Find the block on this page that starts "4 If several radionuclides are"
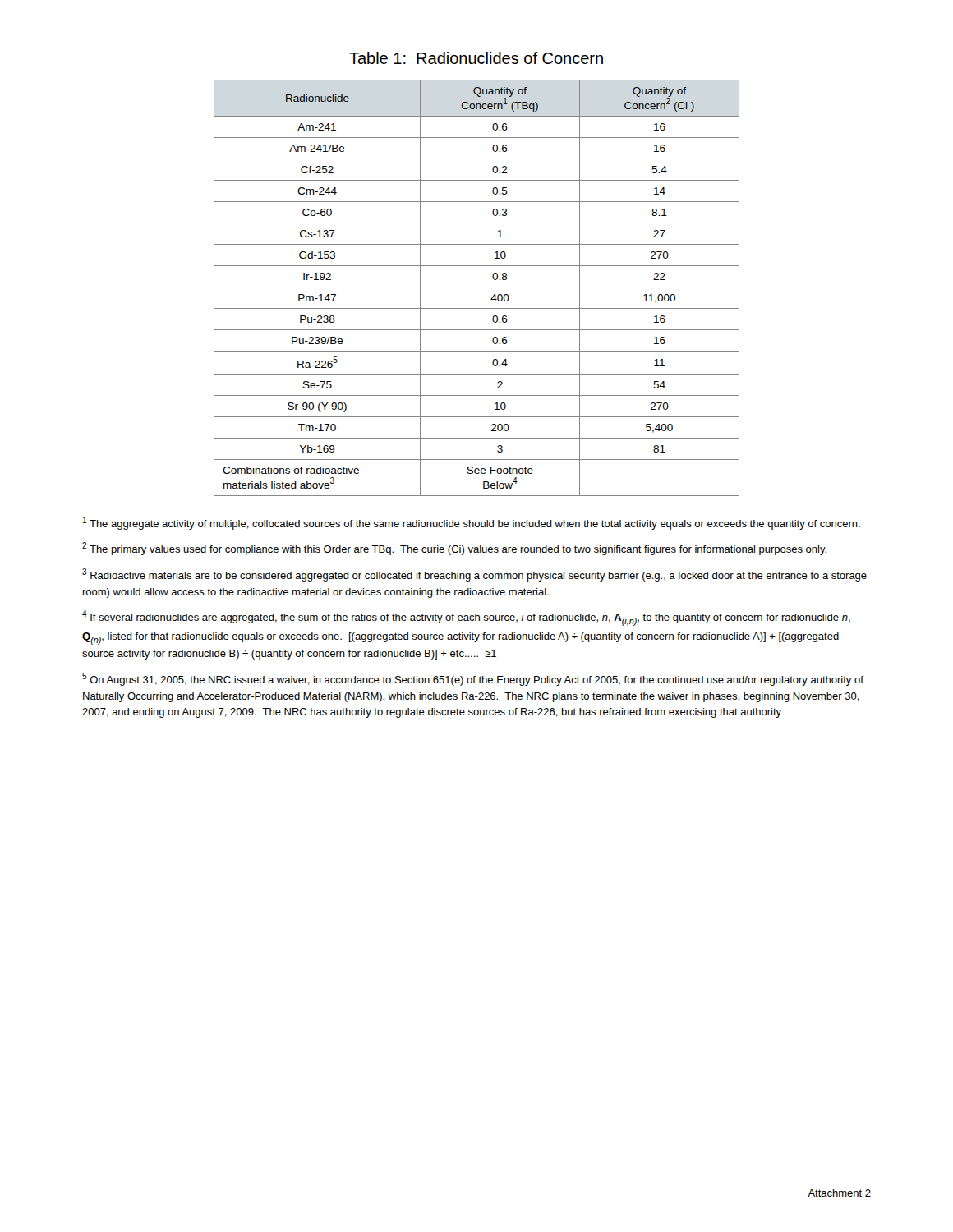Screen dimensions: 1232x953 point(476,635)
